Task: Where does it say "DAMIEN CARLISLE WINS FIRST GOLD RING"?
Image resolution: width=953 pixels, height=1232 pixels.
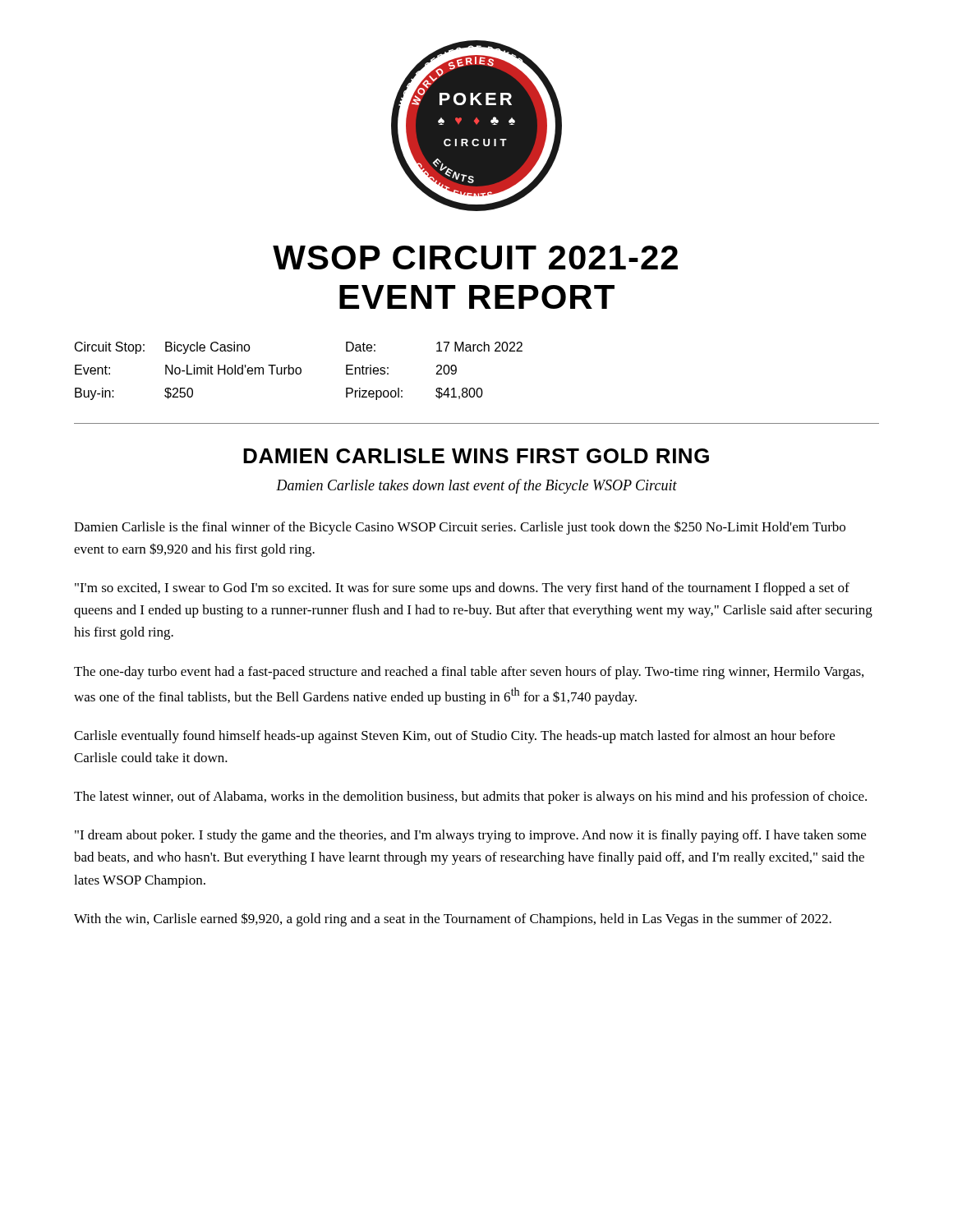Action: [x=476, y=455]
